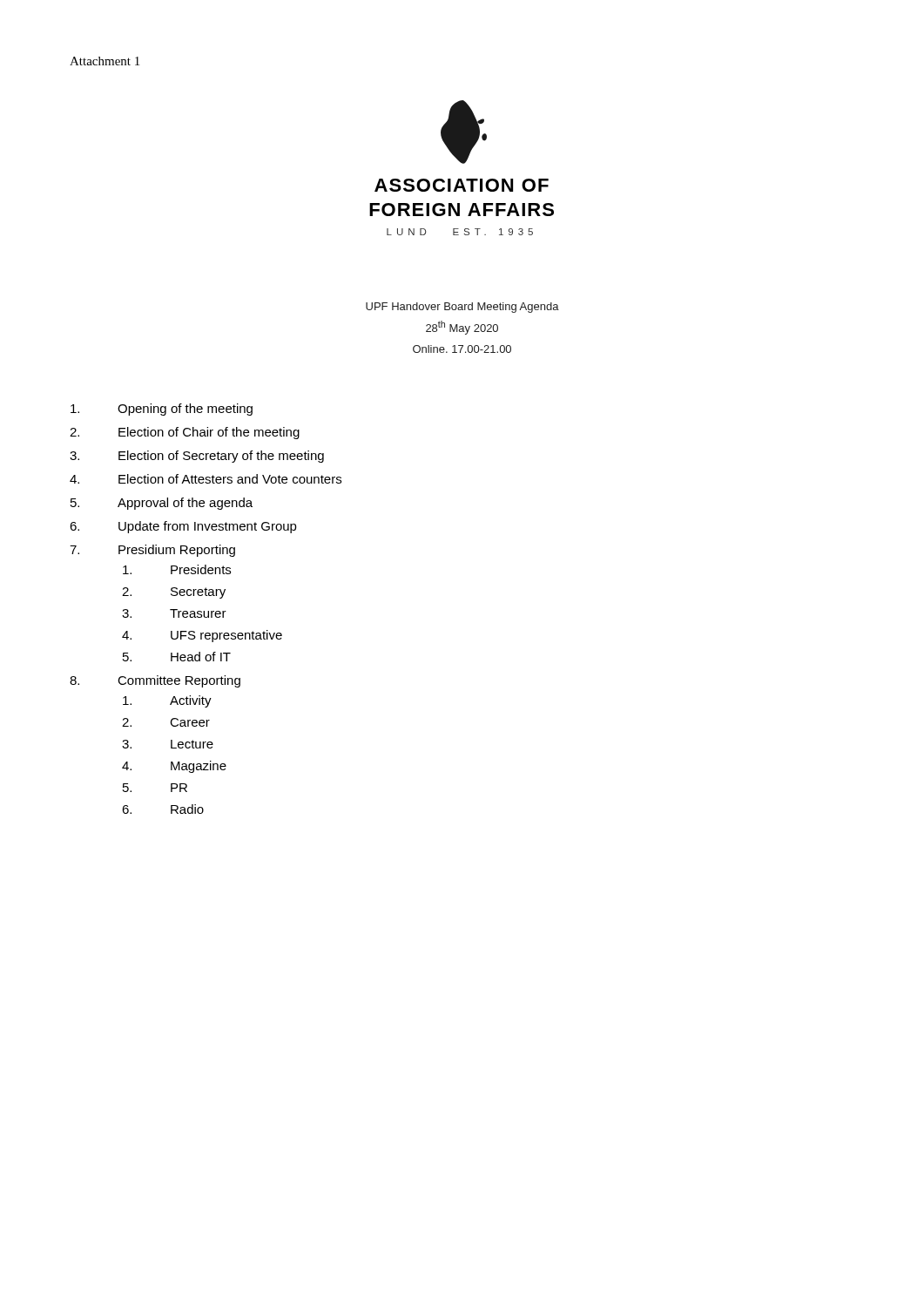This screenshot has width=924, height=1307.
Task: Locate the text starting "3. Lecture"
Action: [168, 744]
